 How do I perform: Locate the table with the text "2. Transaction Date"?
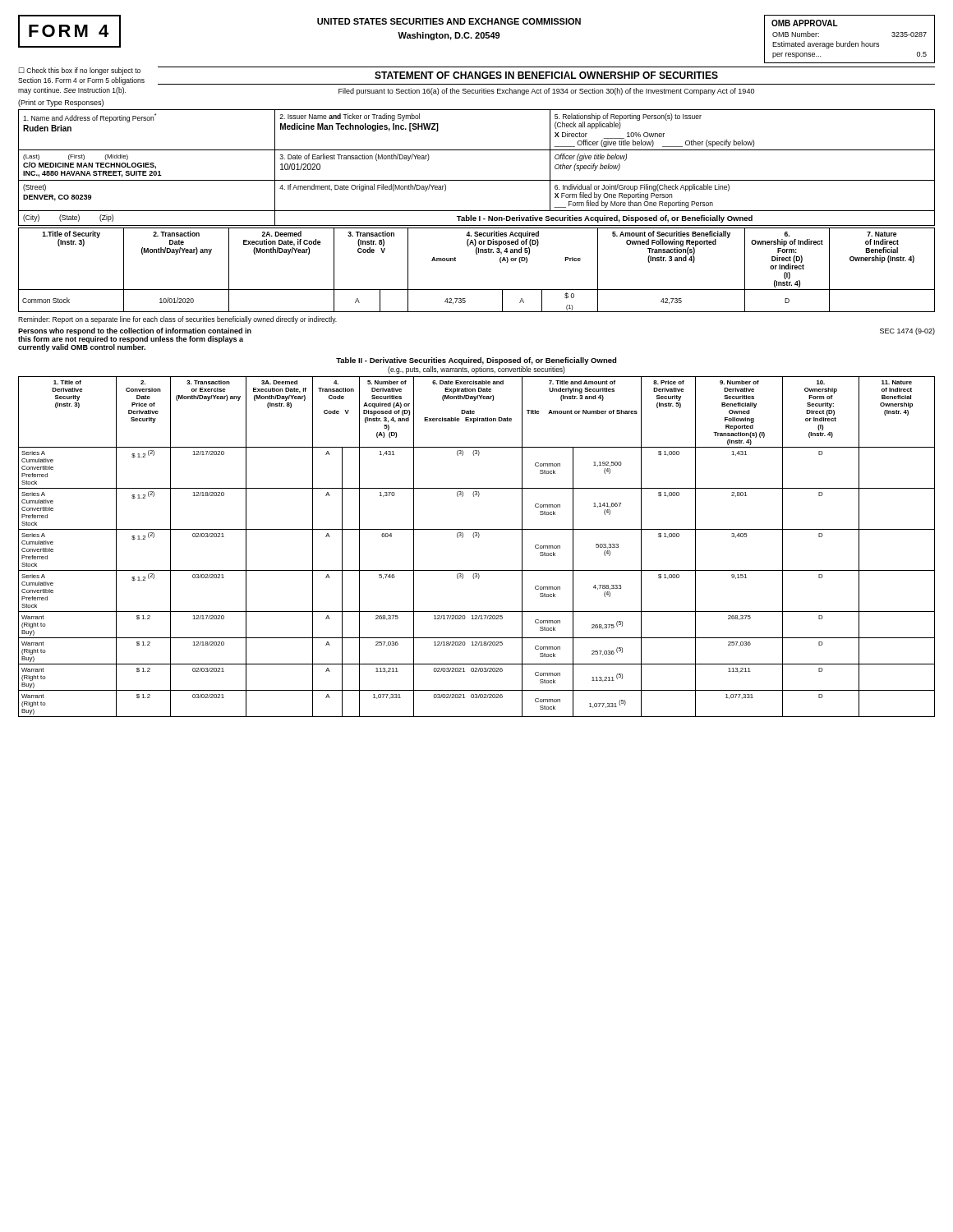476,270
